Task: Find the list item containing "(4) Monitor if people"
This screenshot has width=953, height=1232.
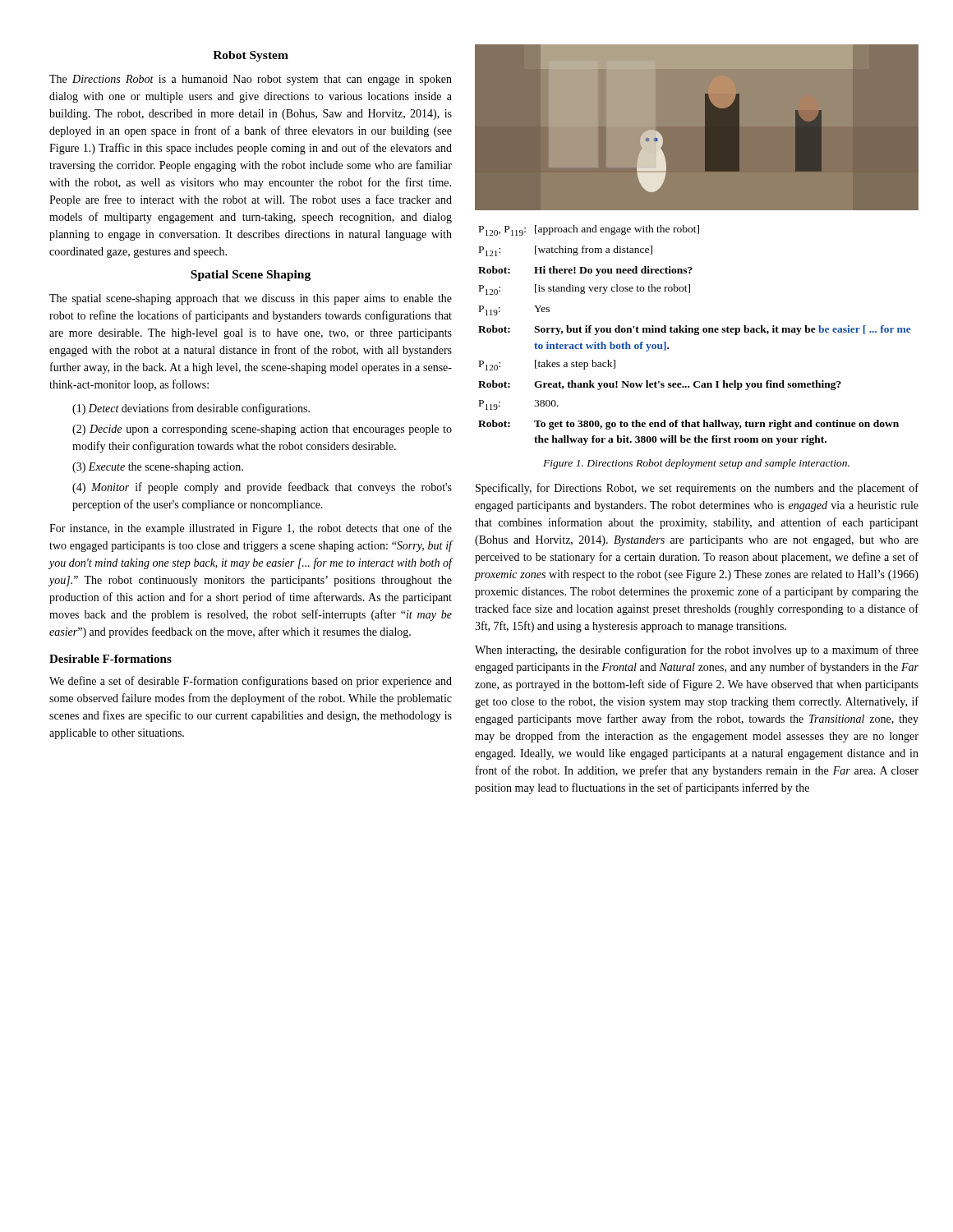Action: (x=262, y=496)
